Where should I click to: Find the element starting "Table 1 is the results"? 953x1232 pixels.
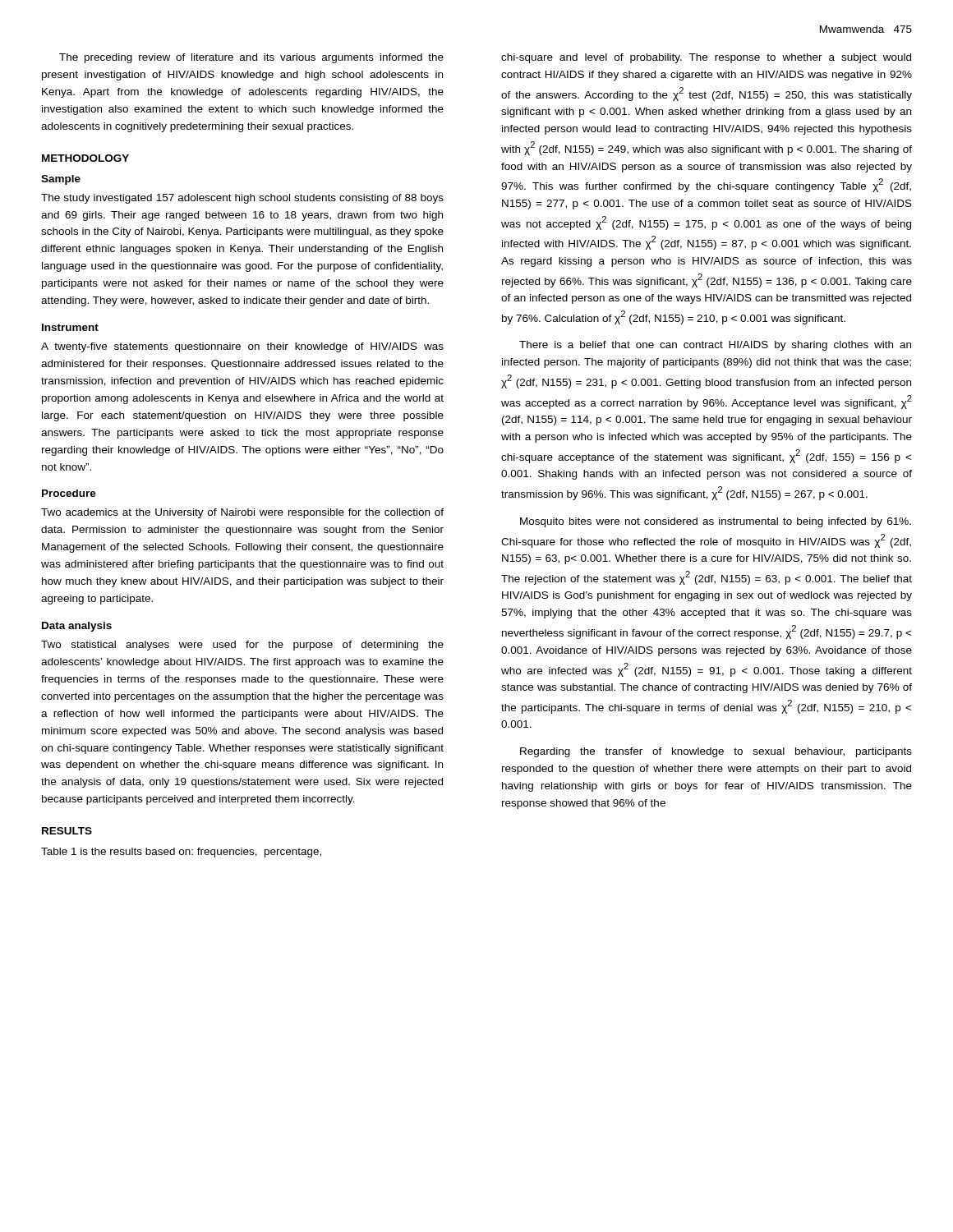182,851
